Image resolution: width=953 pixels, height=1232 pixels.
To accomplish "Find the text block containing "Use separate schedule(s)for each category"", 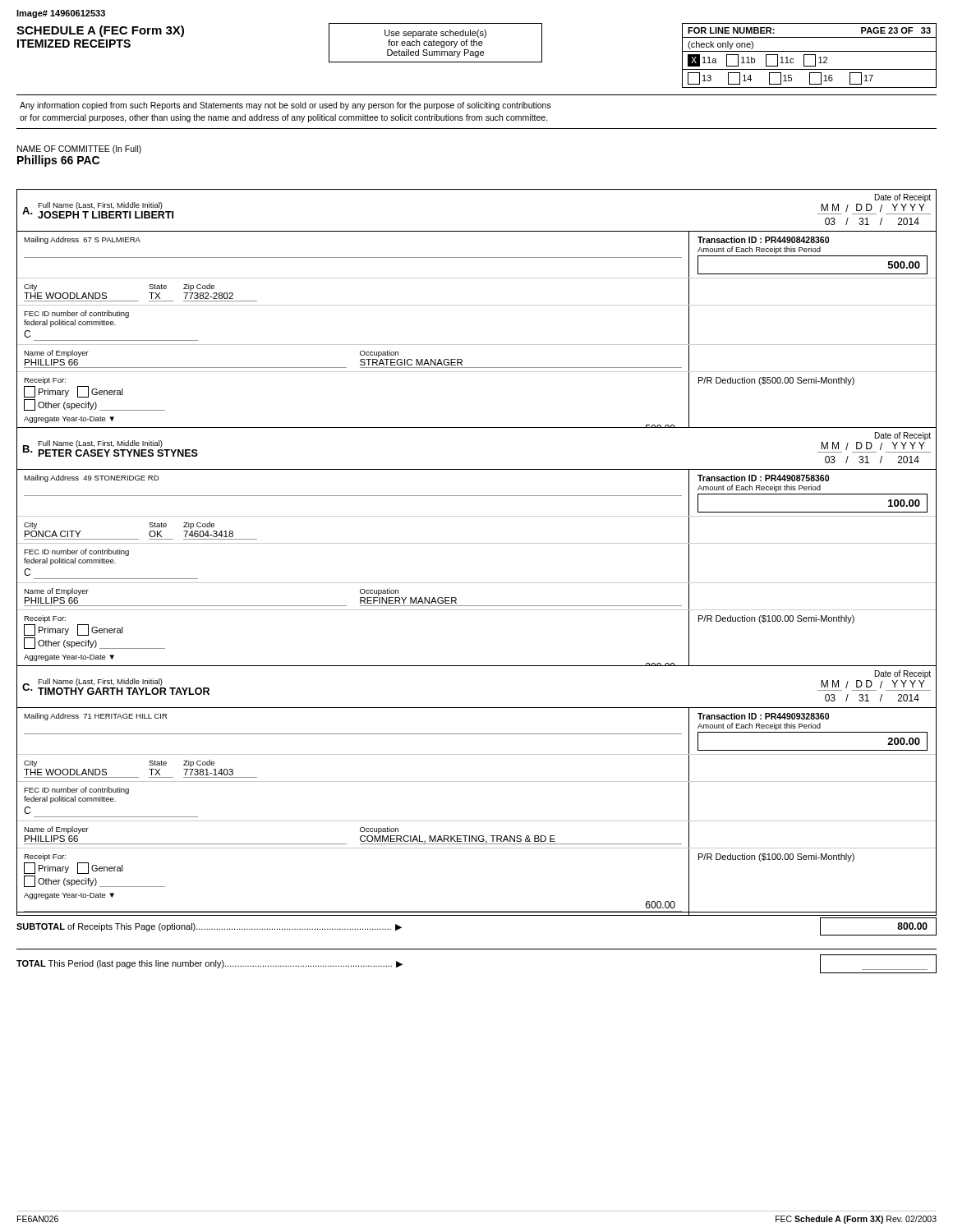I will pos(435,43).
